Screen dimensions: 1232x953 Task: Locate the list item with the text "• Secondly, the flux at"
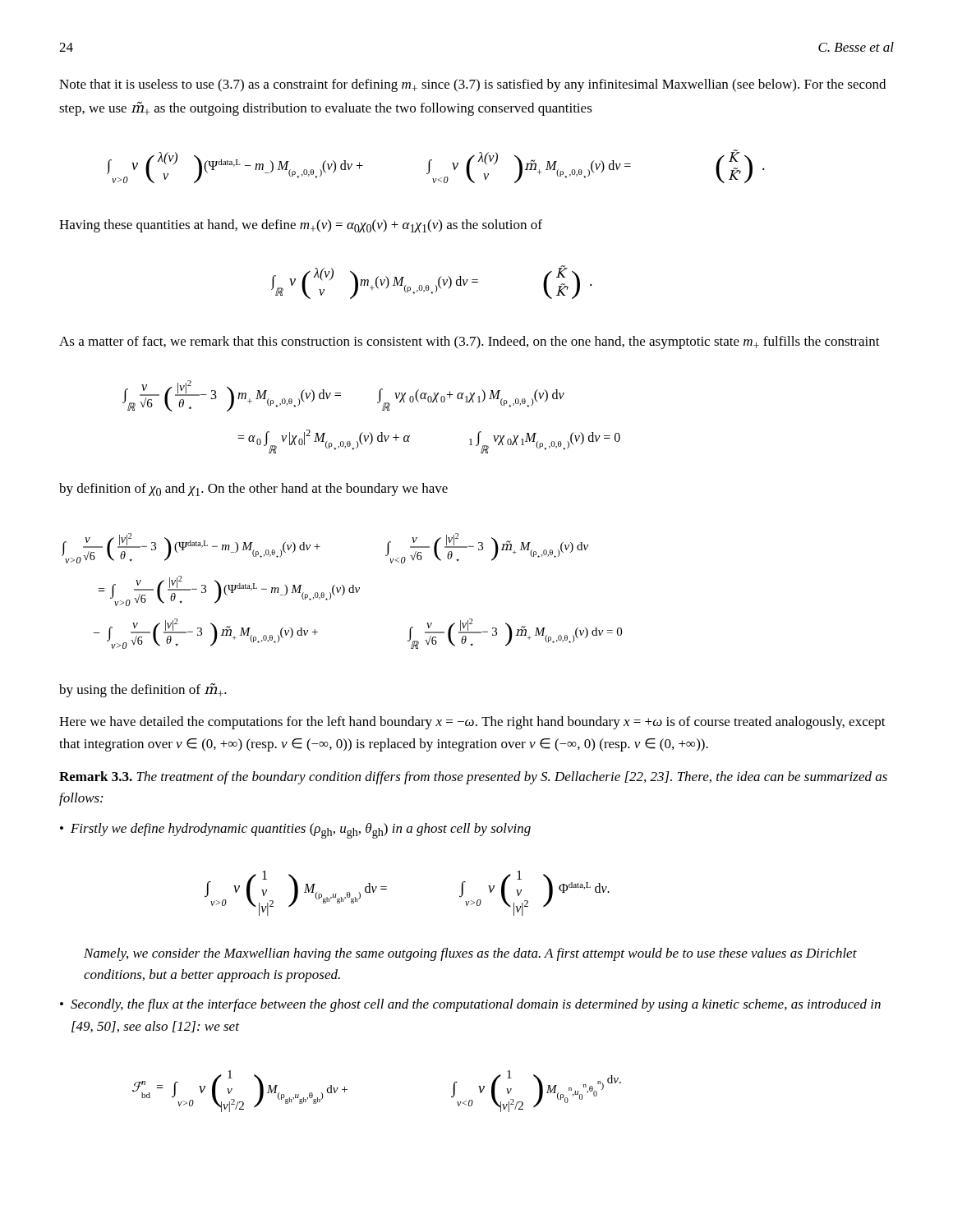point(476,1016)
